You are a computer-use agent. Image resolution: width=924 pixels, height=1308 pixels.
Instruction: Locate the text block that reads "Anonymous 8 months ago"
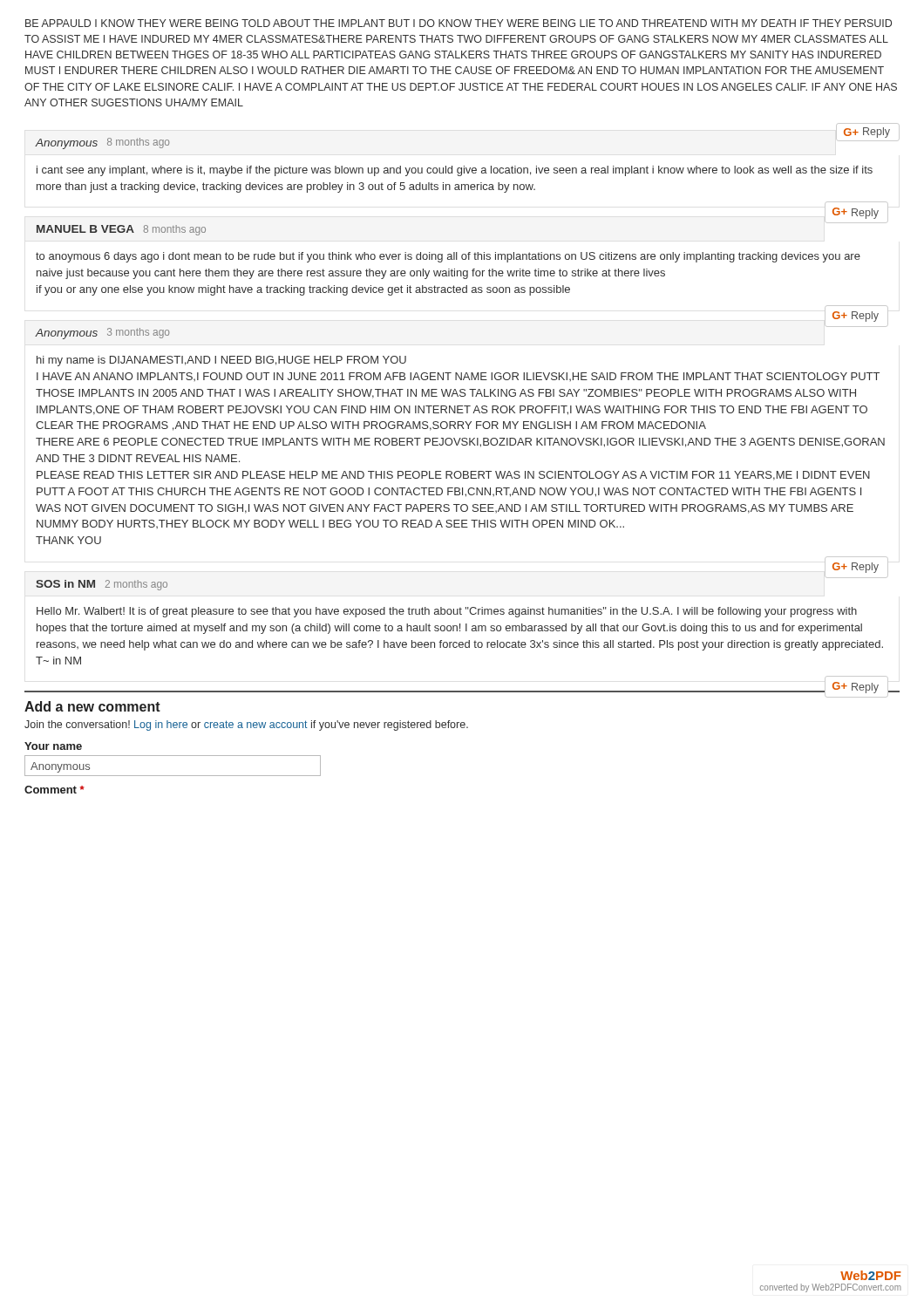pyautogui.click(x=462, y=169)
